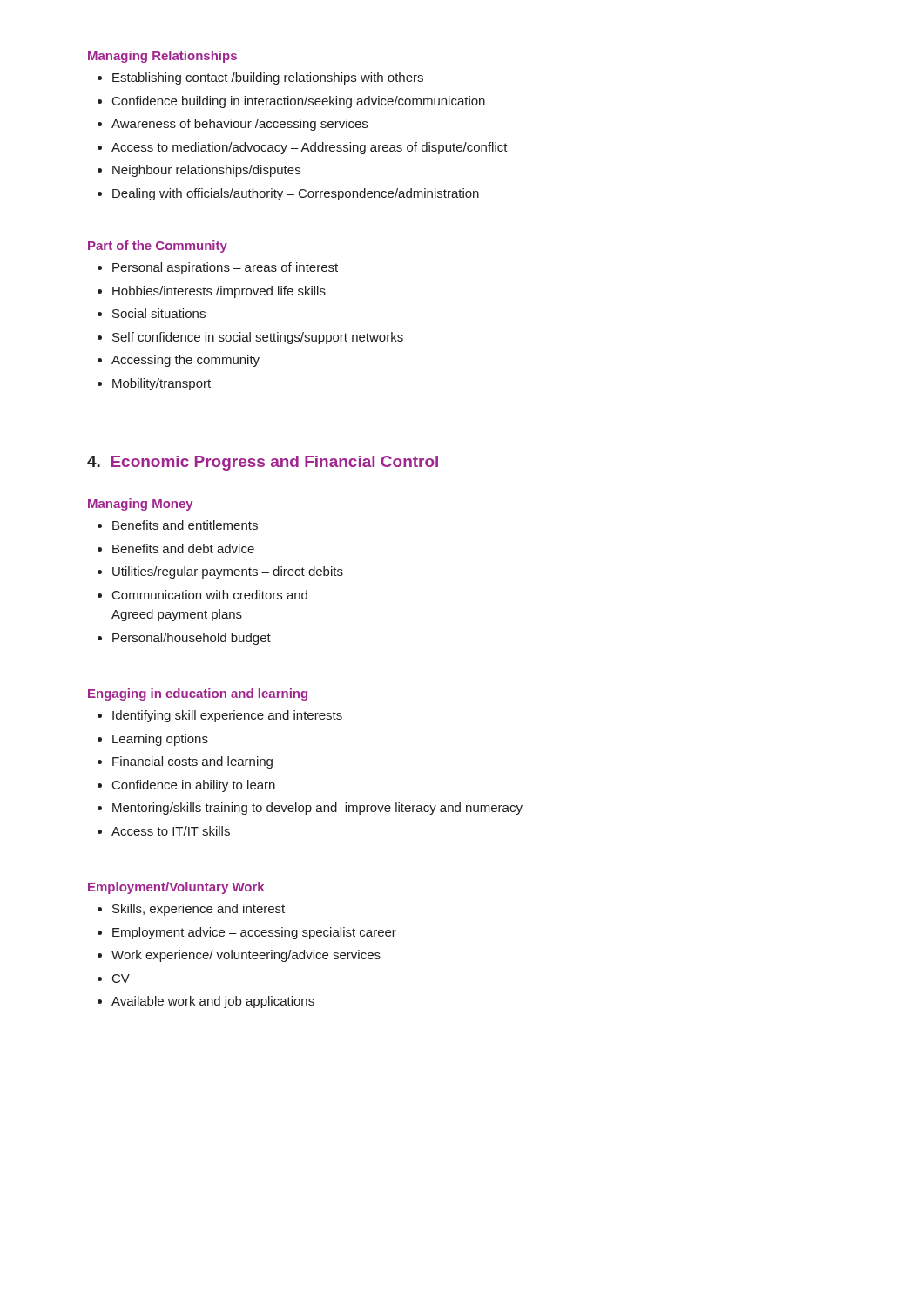Find the list item with the text "Hobbies/interests /improved life skills"

[219, 290]
